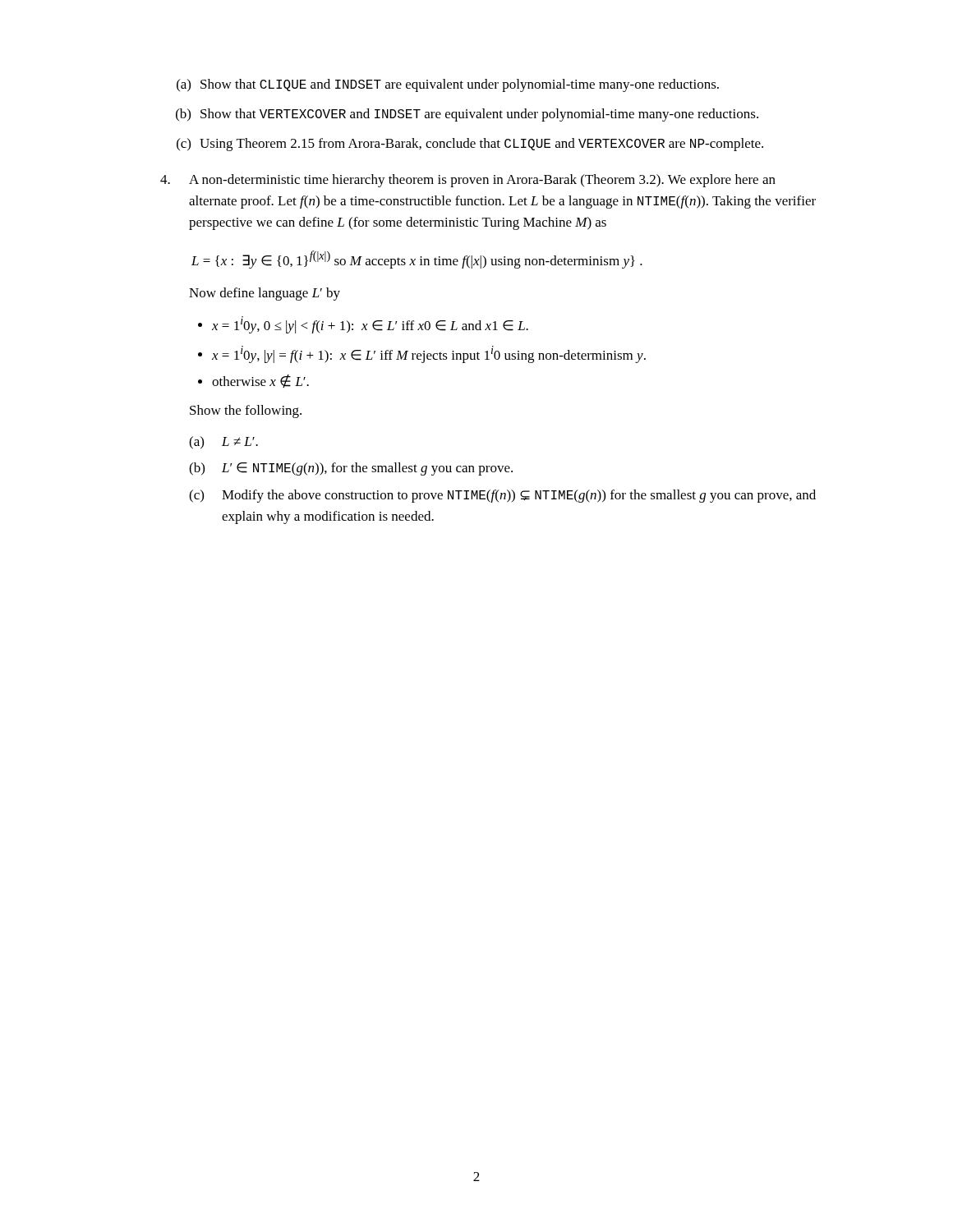Find the passage starting "x = 1i0y, 0 ≤ |y|"
Viewport: 953px width, 1232px height.
click(x=370, y=323)
